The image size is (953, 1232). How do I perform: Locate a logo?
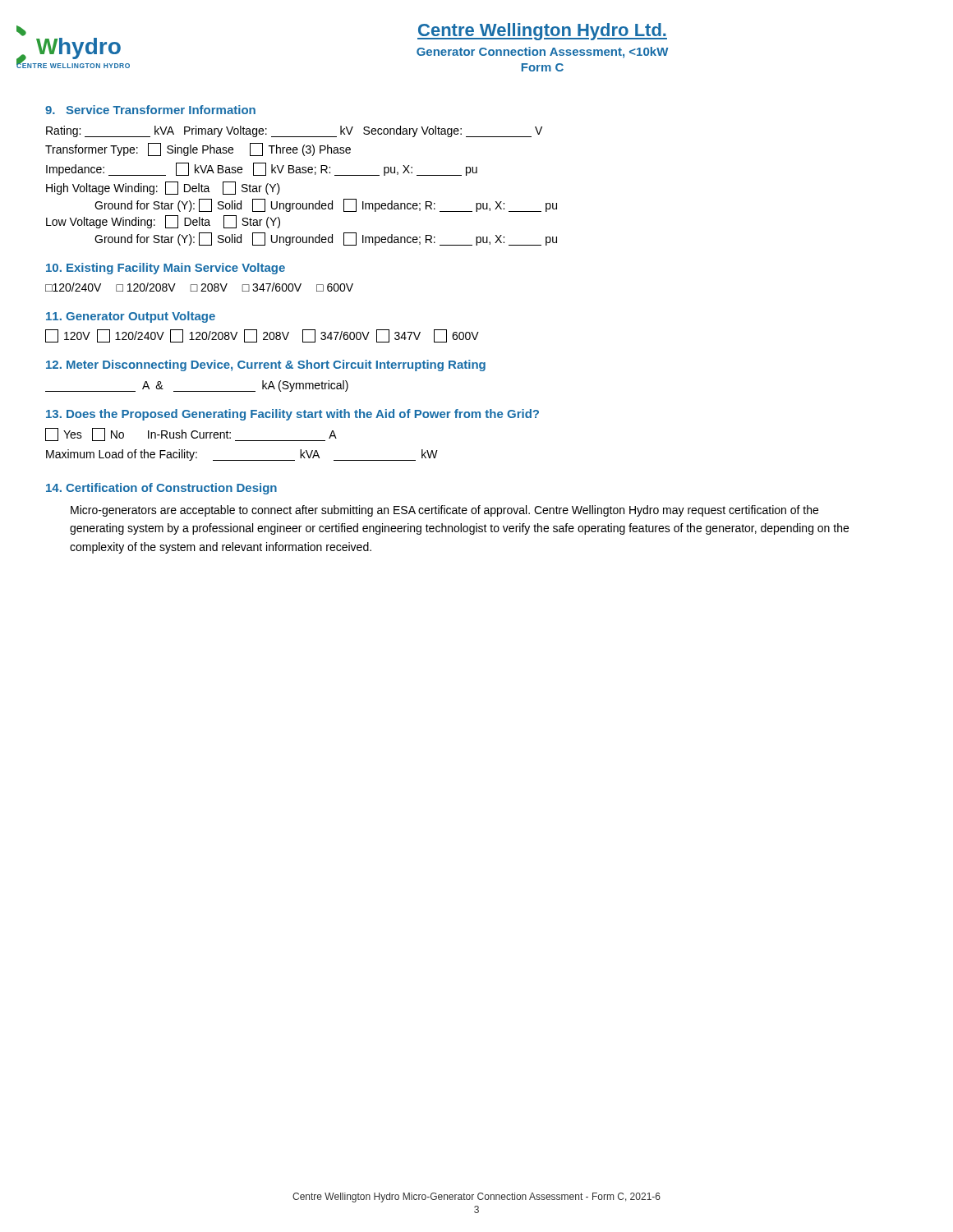coord(82,46)
